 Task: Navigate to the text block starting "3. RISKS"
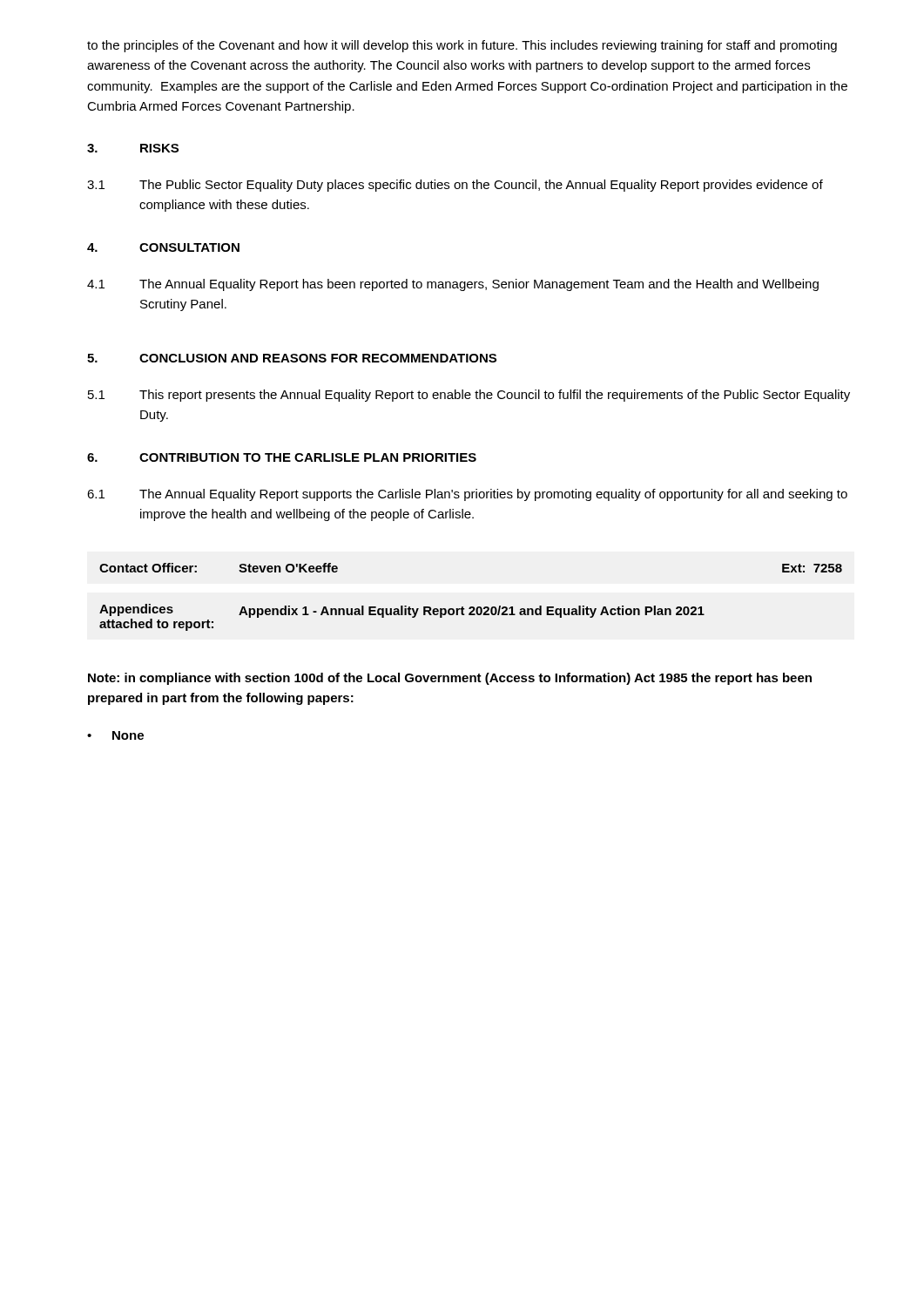point(90,148)
